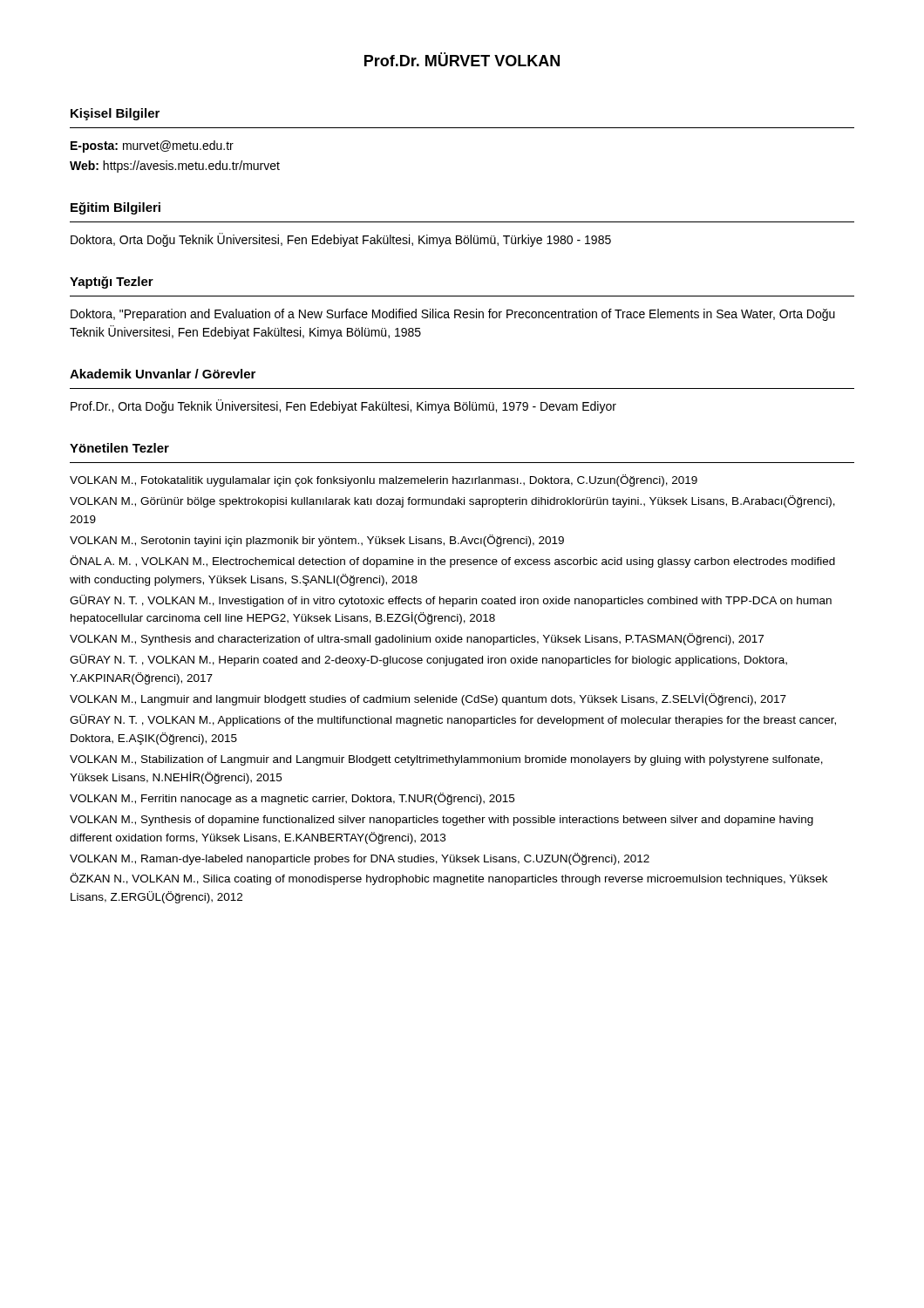Image resolution: width=924 pixels, height=1308 pixels.
Task: Point to "Eğitim Bilgileri"
Action: [x=462, y=211]
